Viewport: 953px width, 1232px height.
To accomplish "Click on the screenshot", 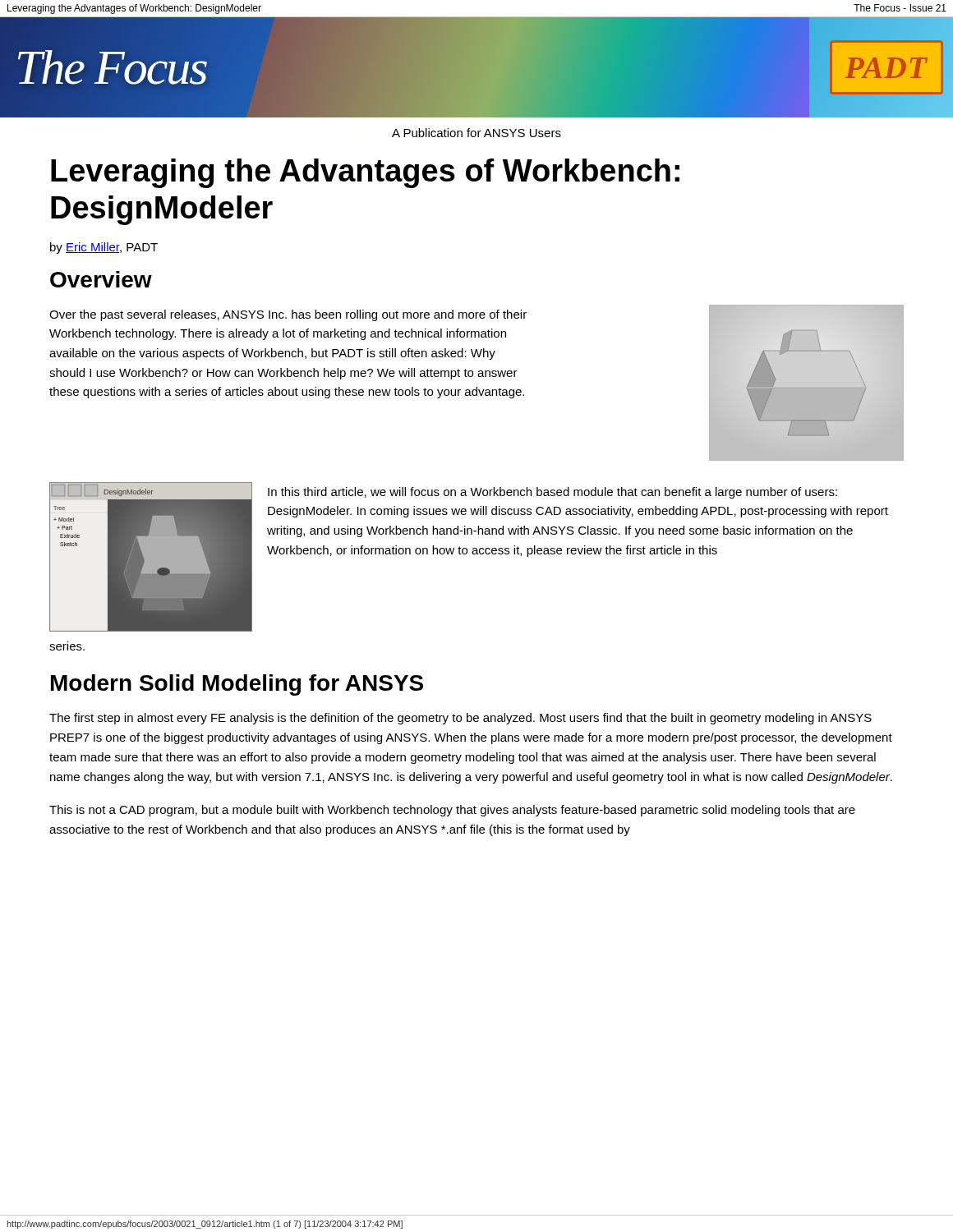I will [151, 557].
